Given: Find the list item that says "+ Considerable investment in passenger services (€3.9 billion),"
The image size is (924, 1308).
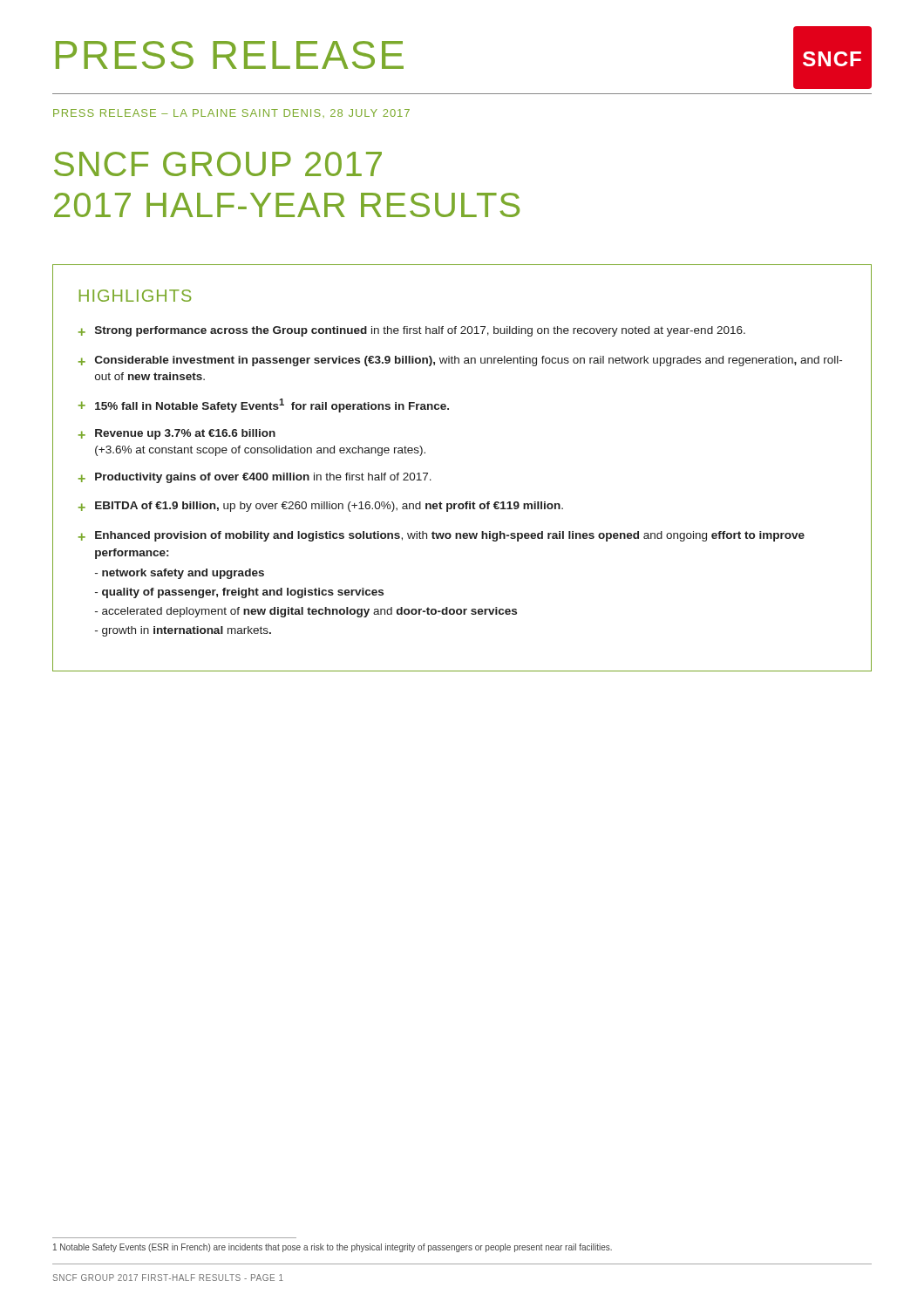Looking at the screenshot, I should tap(462, 368).
